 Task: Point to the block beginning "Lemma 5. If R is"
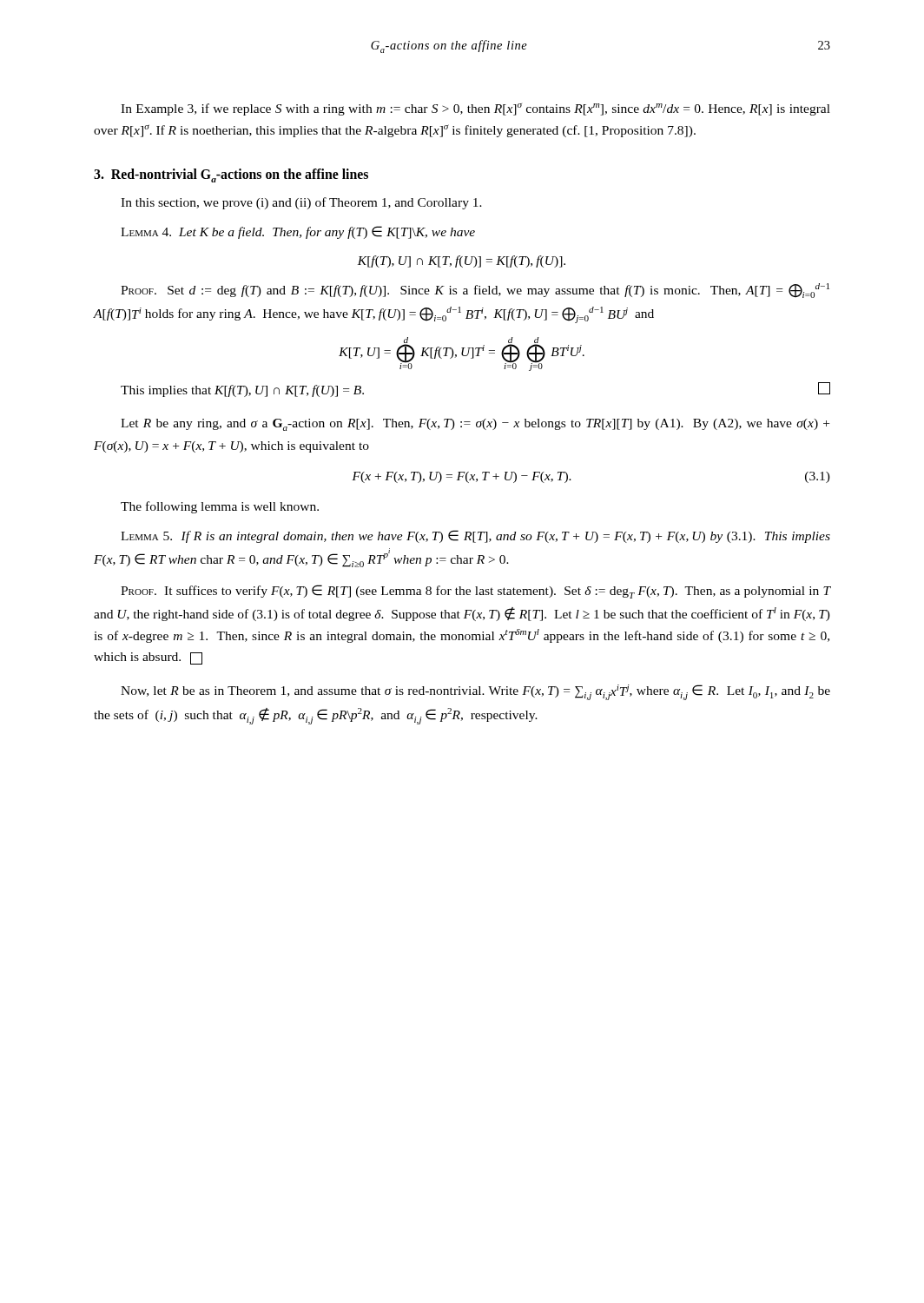[x=462, y=549]
